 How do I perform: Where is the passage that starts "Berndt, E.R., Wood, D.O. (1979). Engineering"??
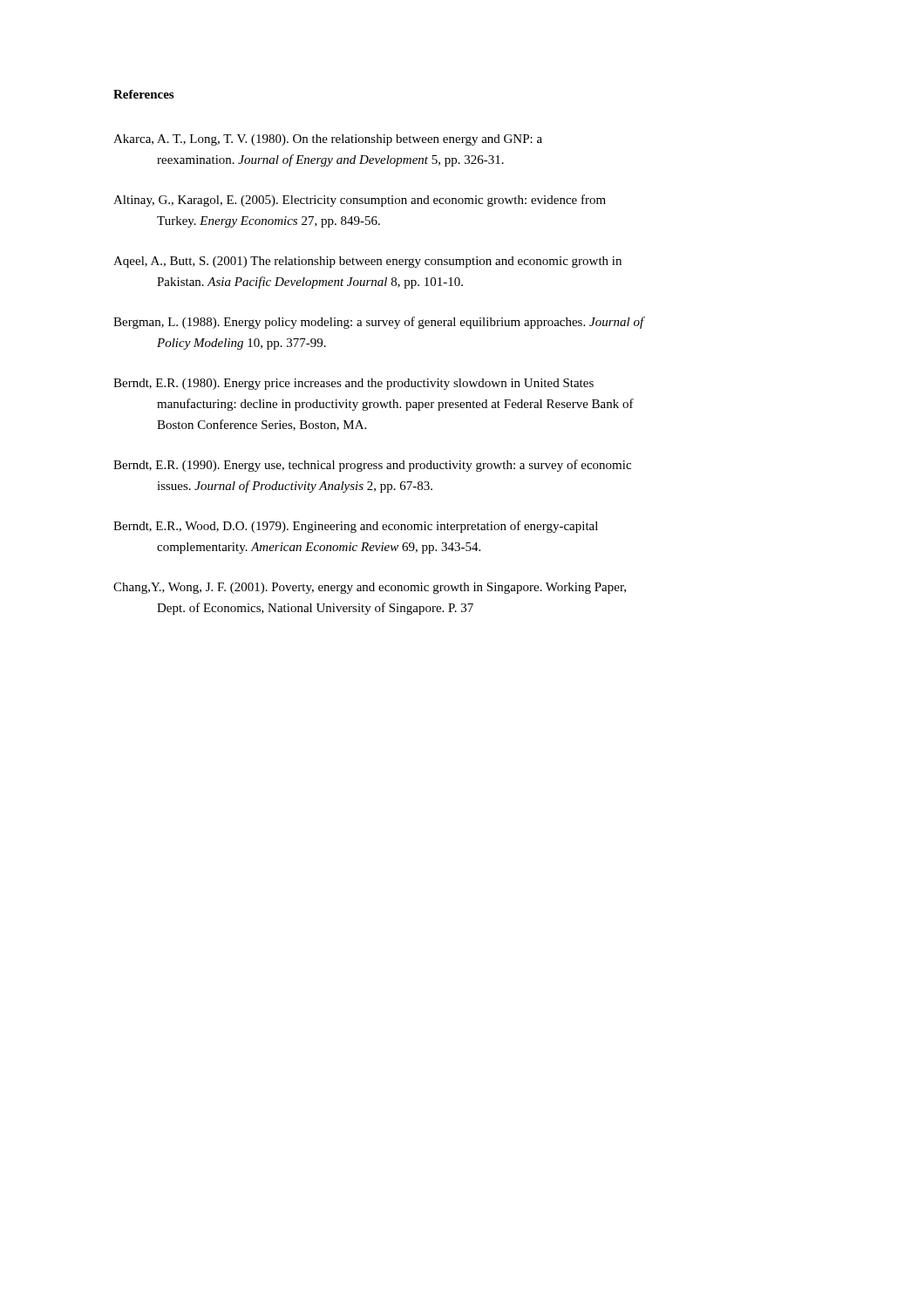tap(462, 538)
